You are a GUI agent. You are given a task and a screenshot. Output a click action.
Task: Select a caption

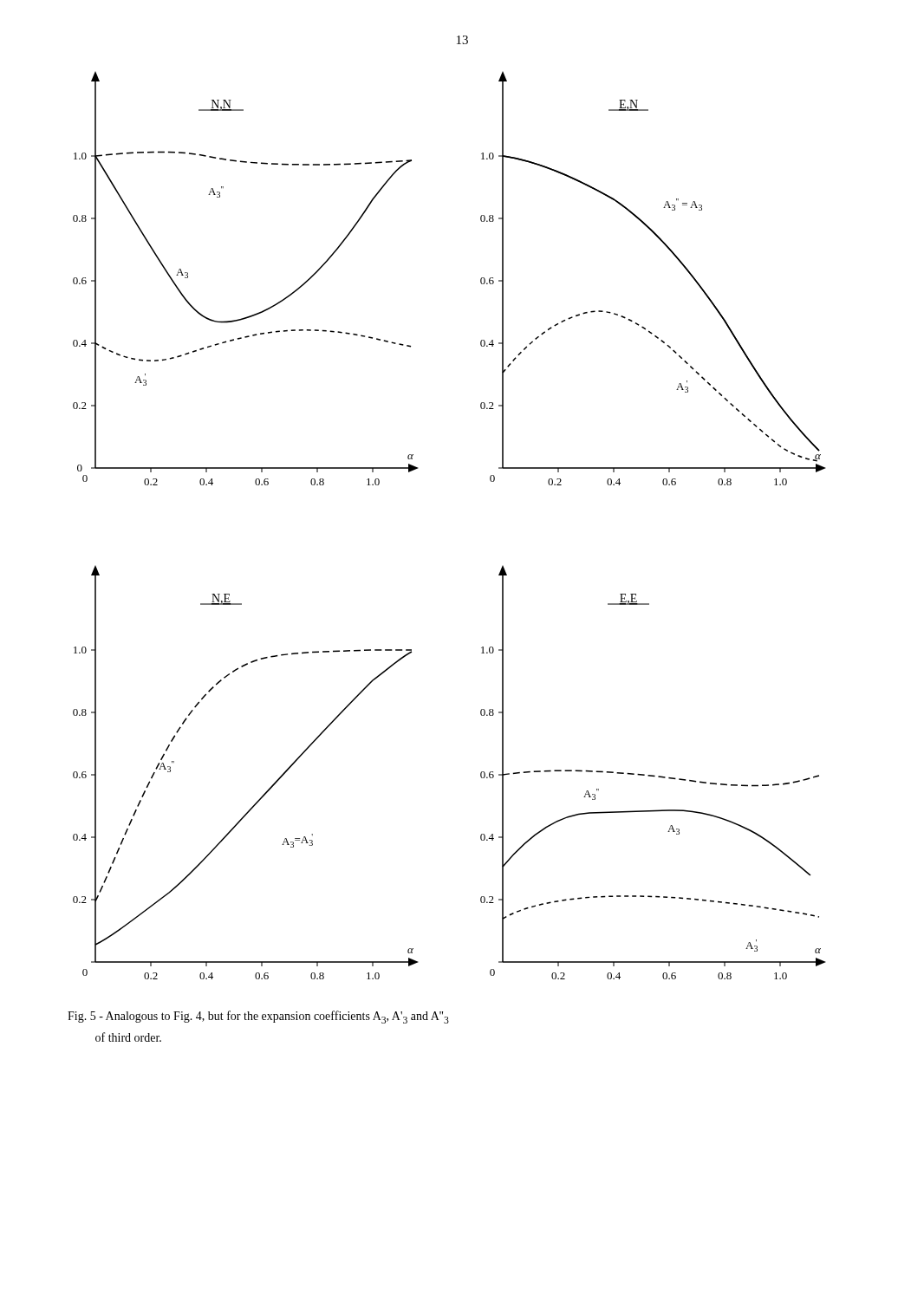(258, 1027)
